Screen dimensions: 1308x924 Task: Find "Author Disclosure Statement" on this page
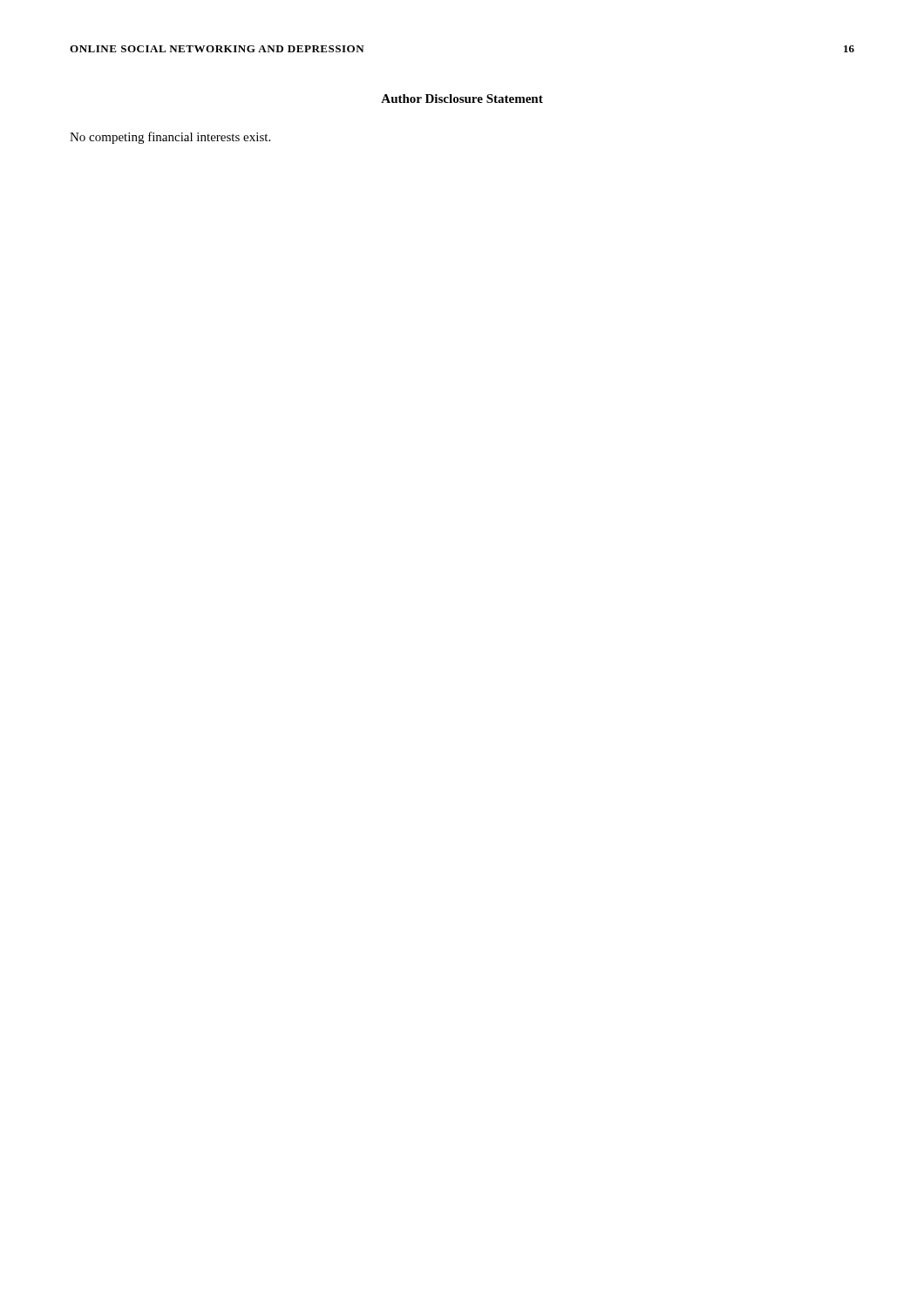tap(462, 99)
